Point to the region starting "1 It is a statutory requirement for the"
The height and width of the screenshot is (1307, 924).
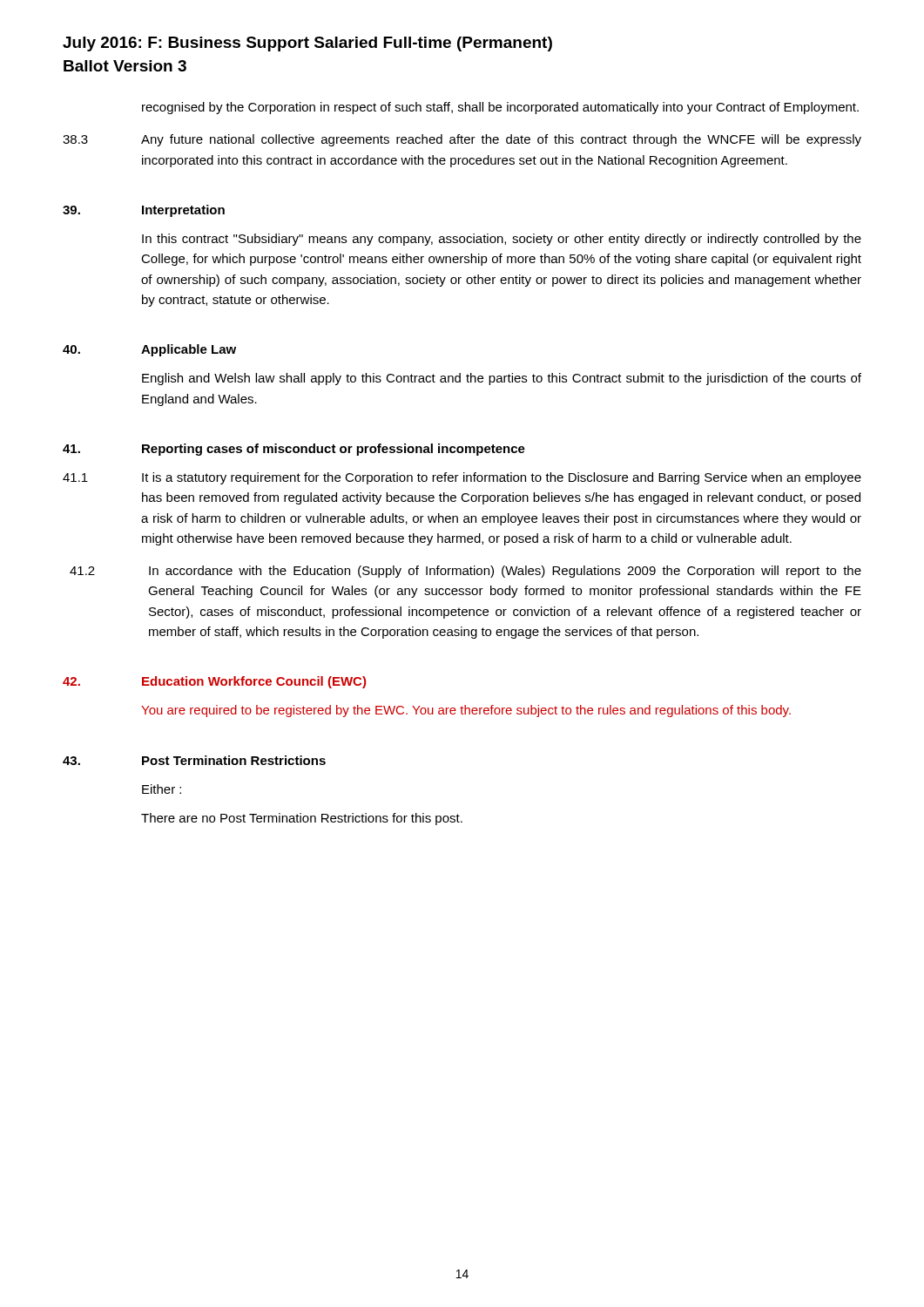tap(462, 508)
